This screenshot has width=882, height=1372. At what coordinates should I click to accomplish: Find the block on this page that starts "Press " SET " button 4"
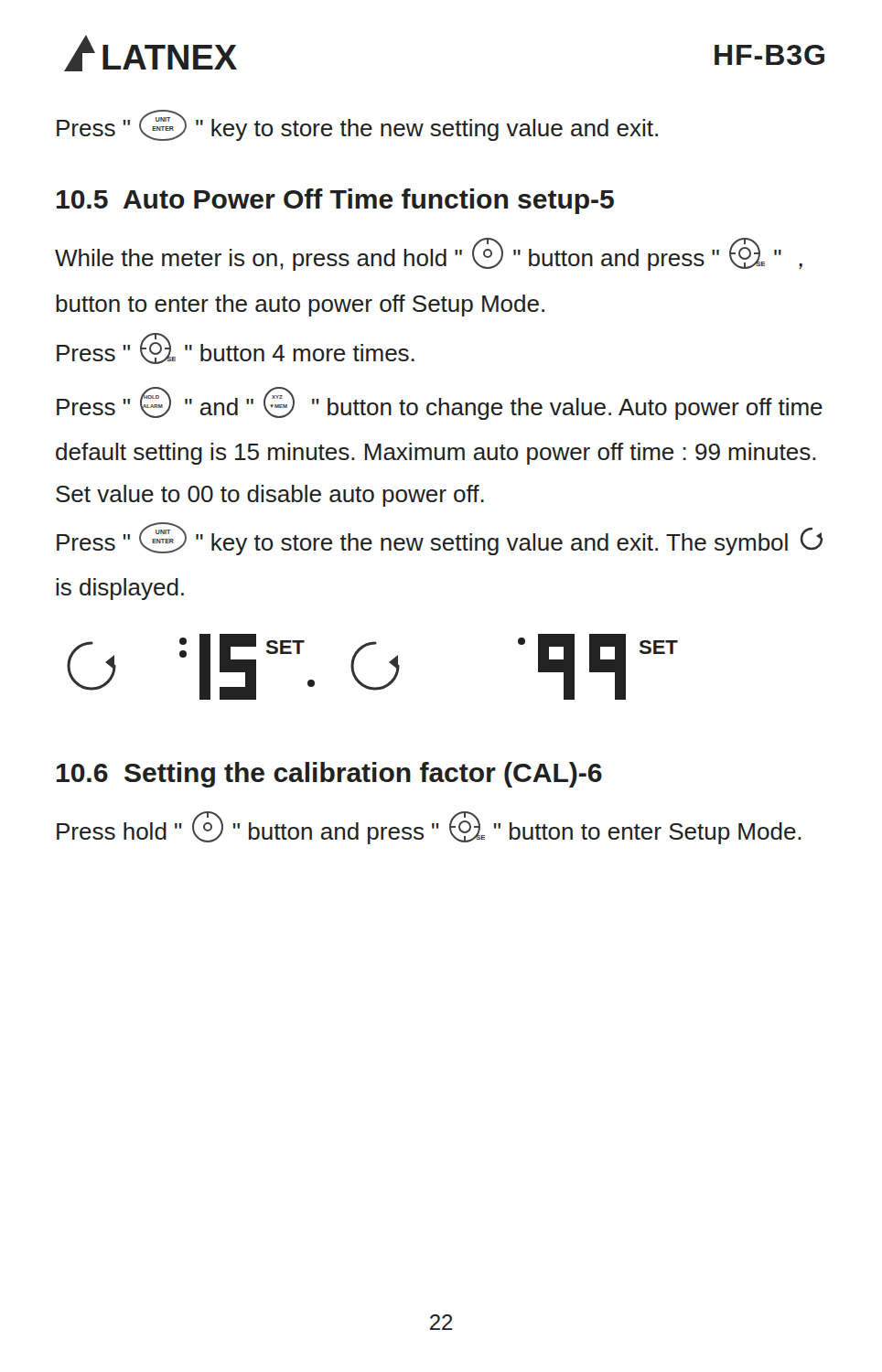[235, 355]
